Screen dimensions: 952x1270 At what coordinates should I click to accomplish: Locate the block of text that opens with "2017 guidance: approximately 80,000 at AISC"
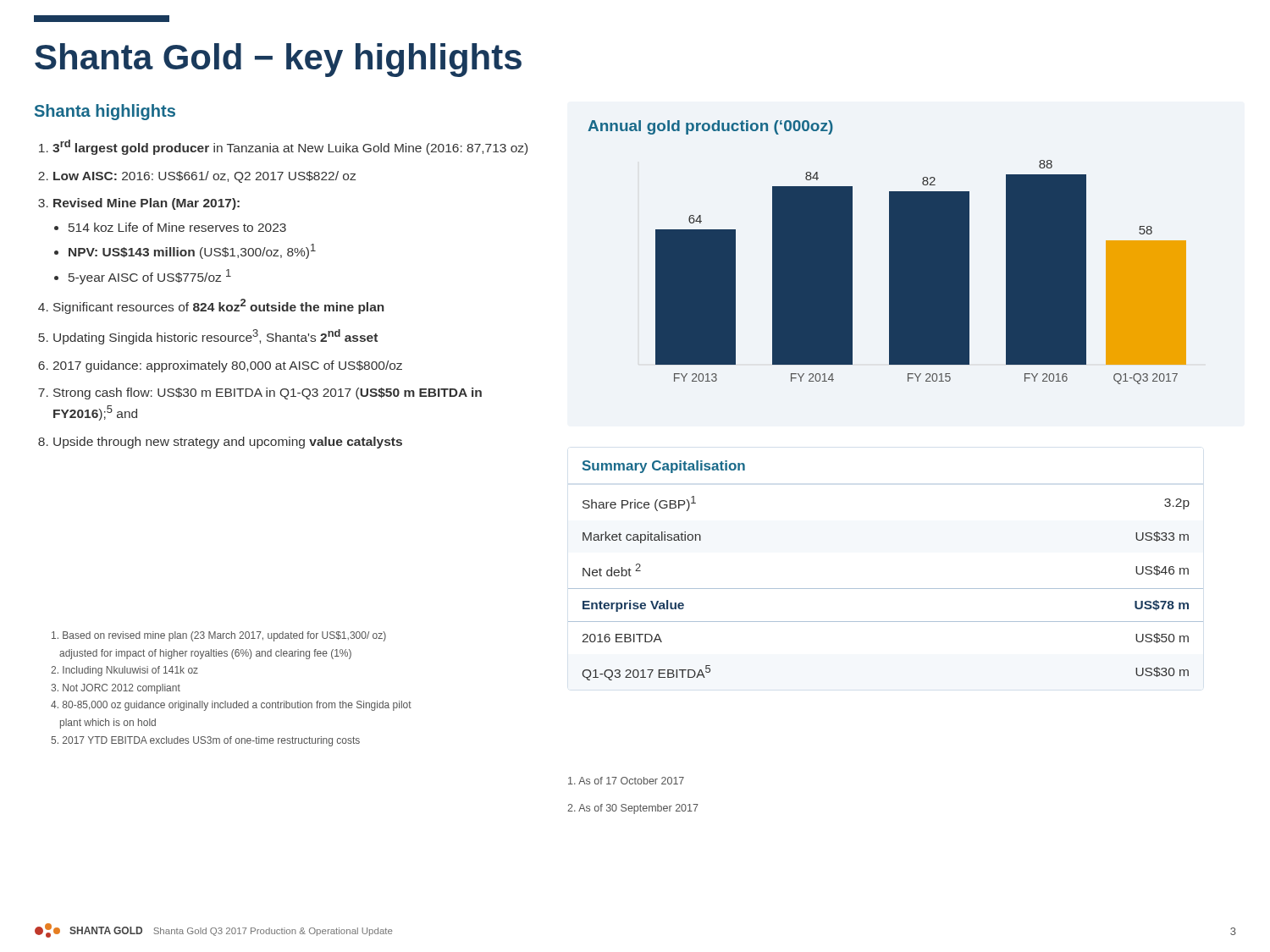point(228,365)
